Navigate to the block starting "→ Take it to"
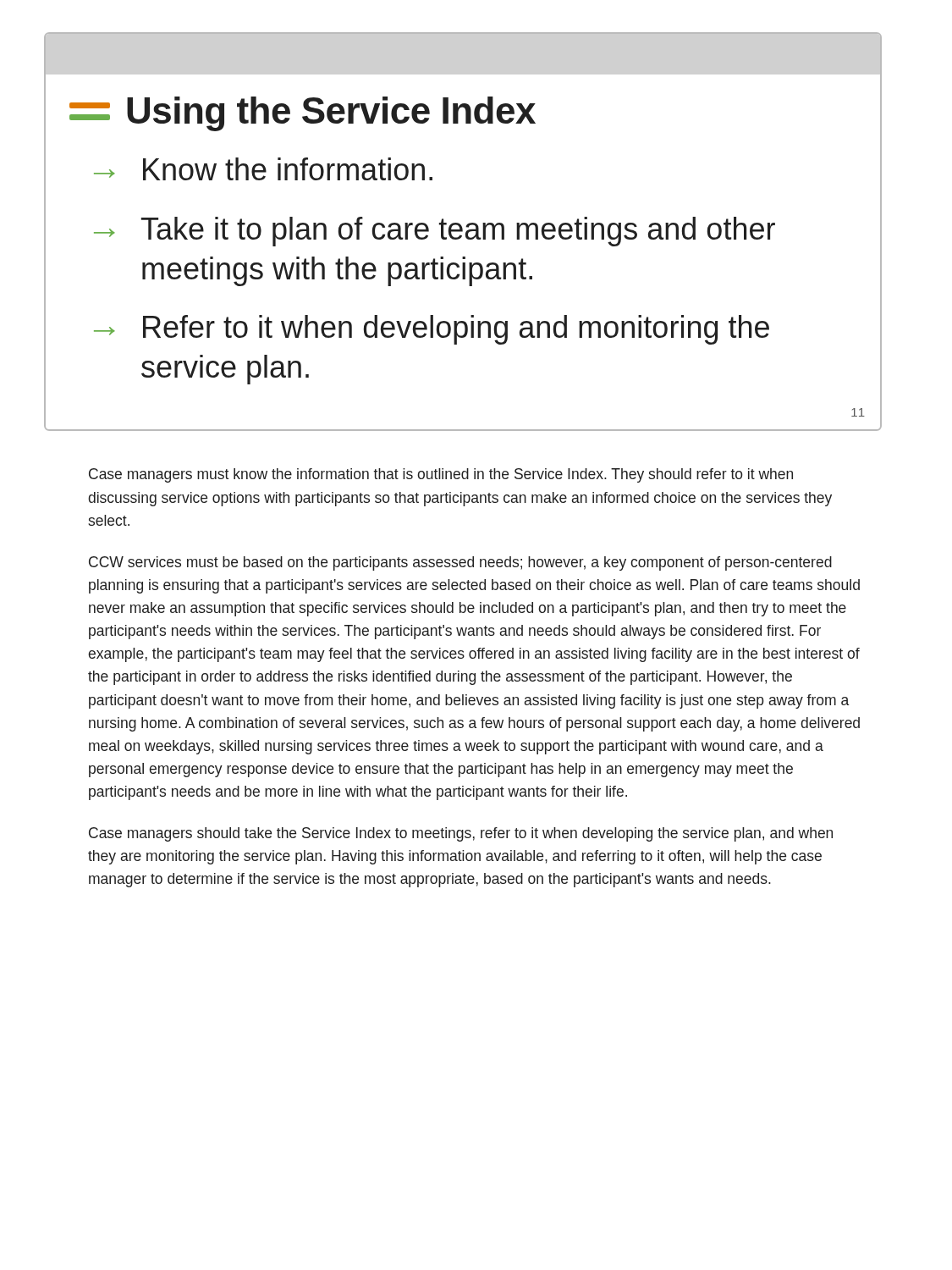952x1270 pixels. (467, 250)
